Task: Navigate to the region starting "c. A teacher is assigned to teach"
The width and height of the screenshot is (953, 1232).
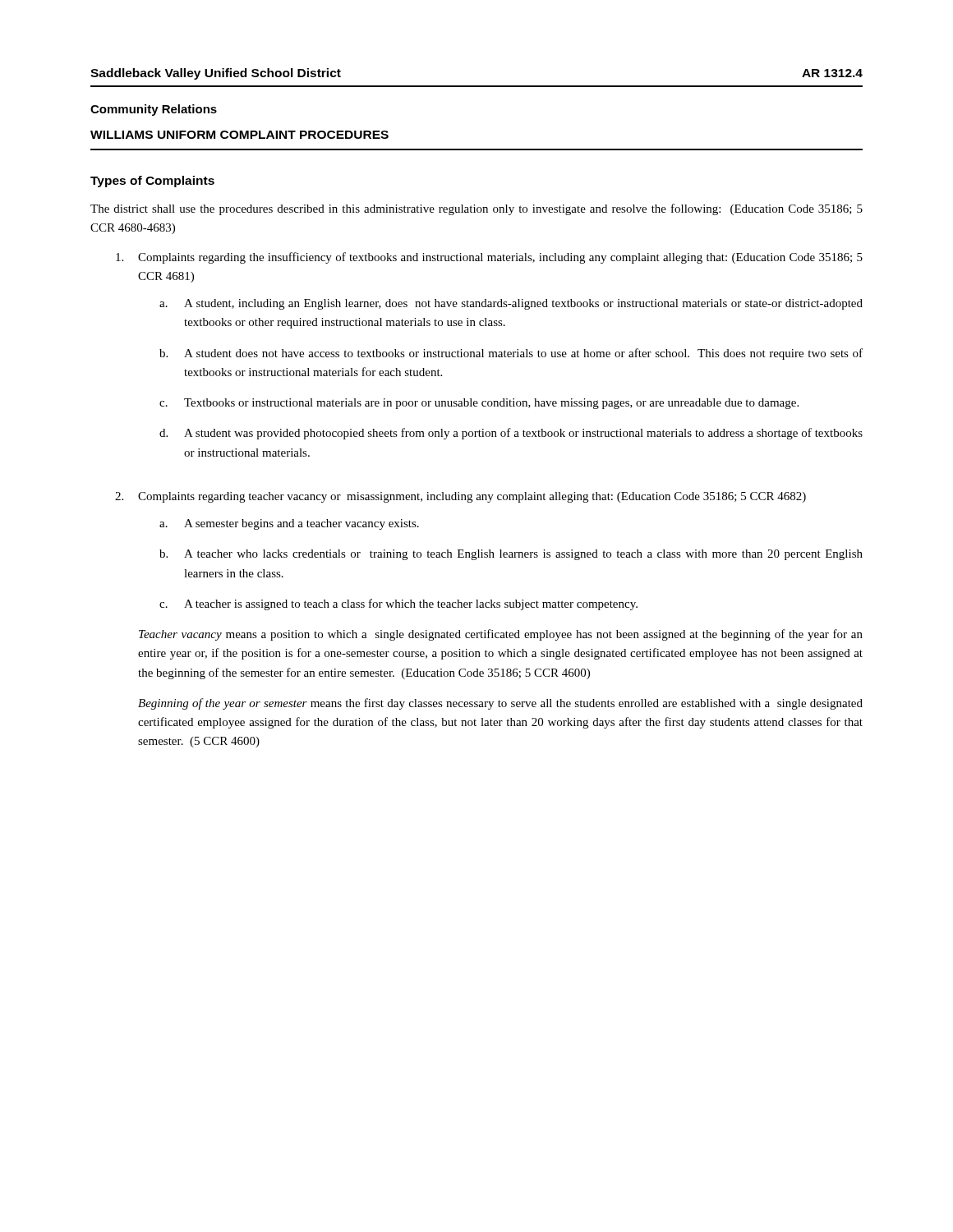Action: pyautogui.click(x=511, y=604)
